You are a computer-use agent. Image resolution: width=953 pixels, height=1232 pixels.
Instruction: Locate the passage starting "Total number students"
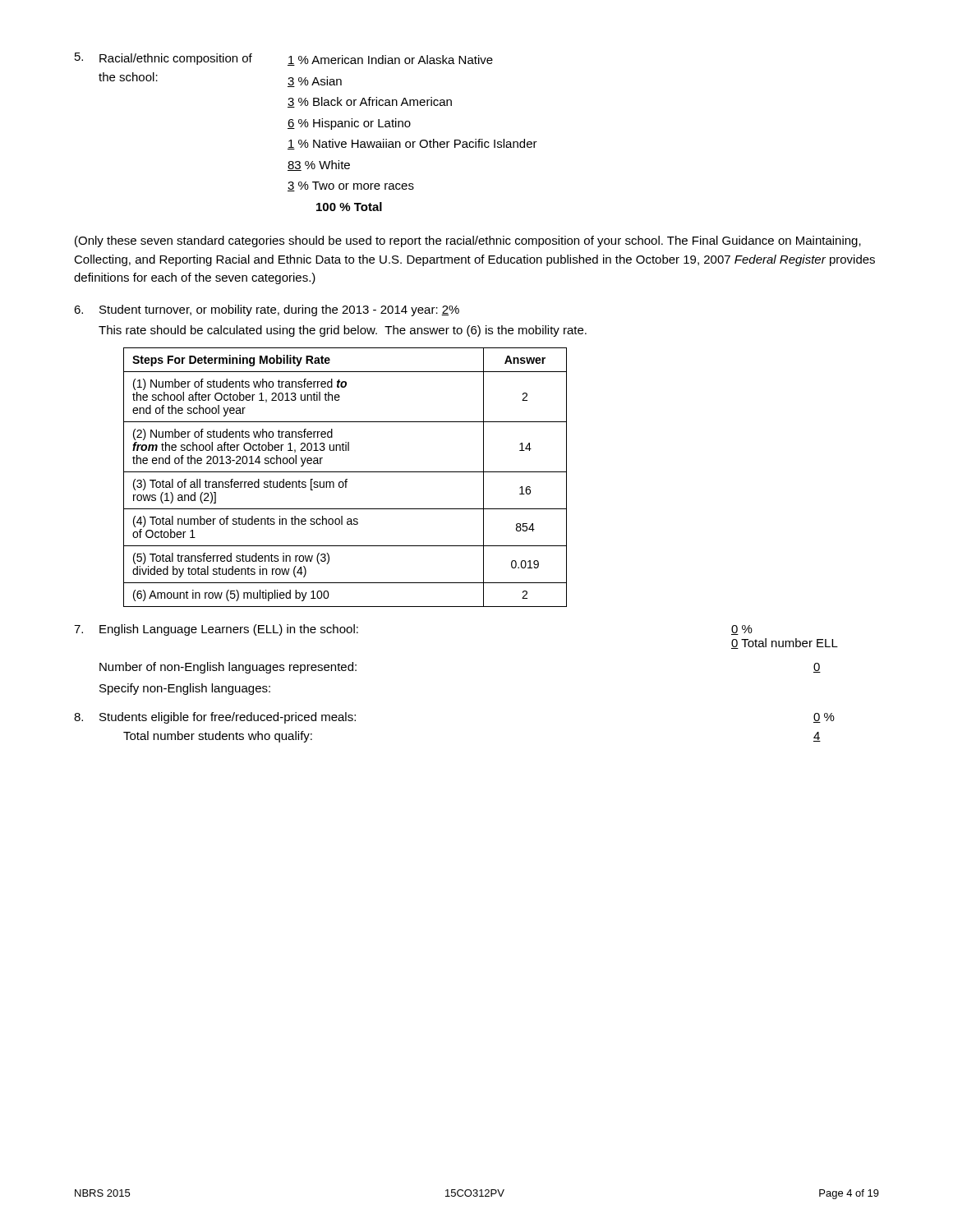tap(219, 736)
